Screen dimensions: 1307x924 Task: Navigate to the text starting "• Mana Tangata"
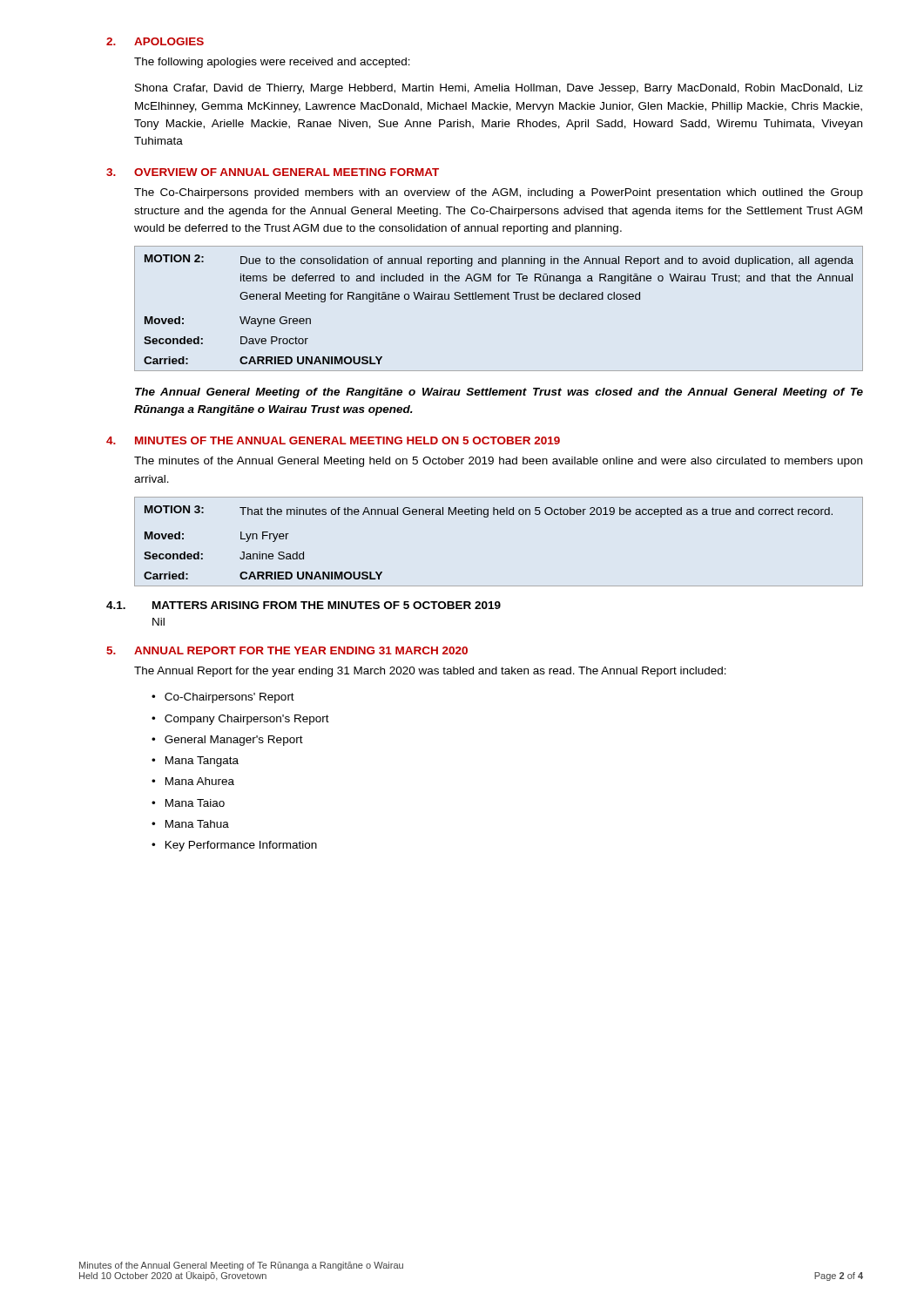tap(195, 761)
